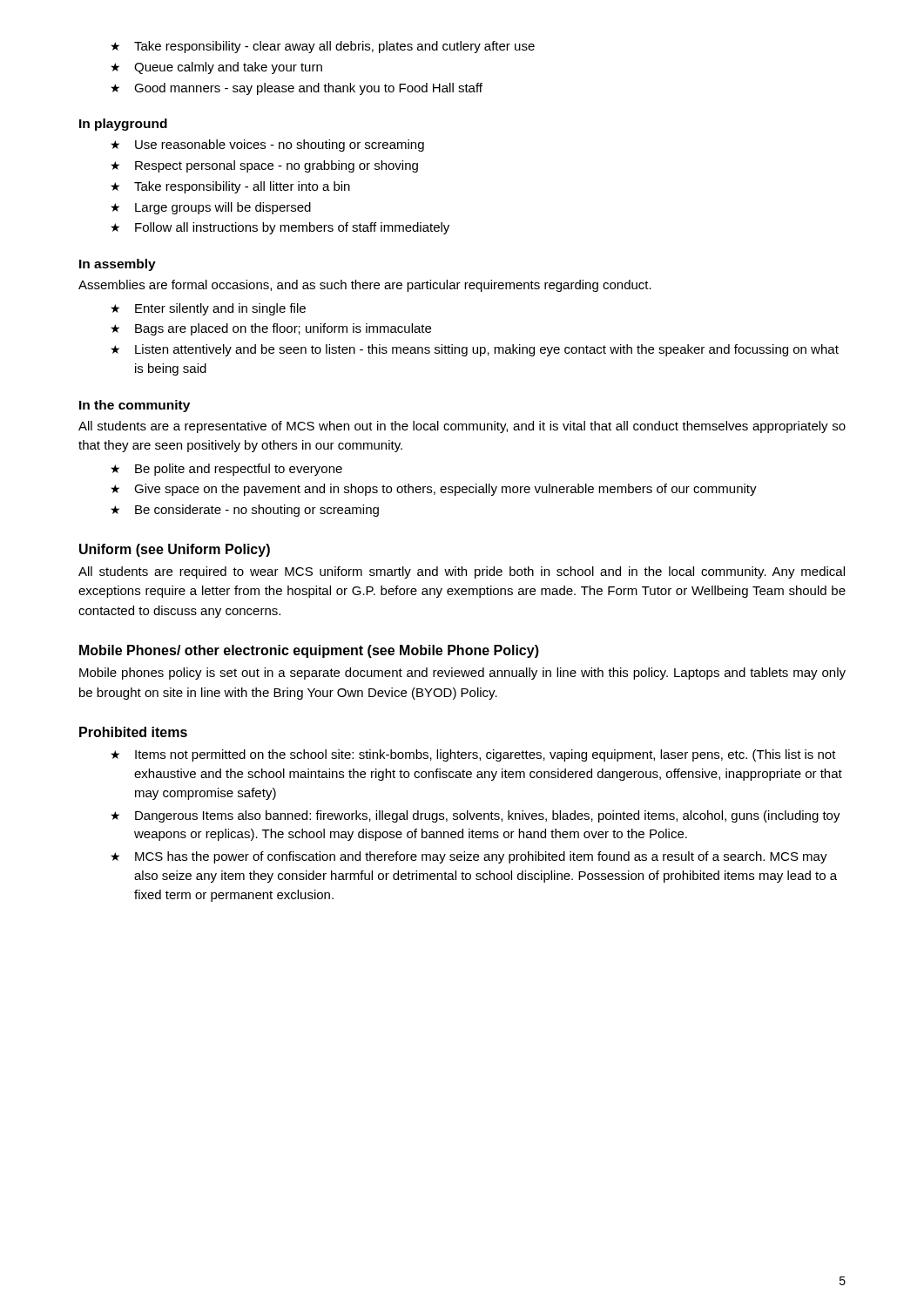Viewport: 924px width, 1307px height.
Task: Locate the passage starting "★ Listen attentively and be seen to listen"
Action: coord(478,359)
